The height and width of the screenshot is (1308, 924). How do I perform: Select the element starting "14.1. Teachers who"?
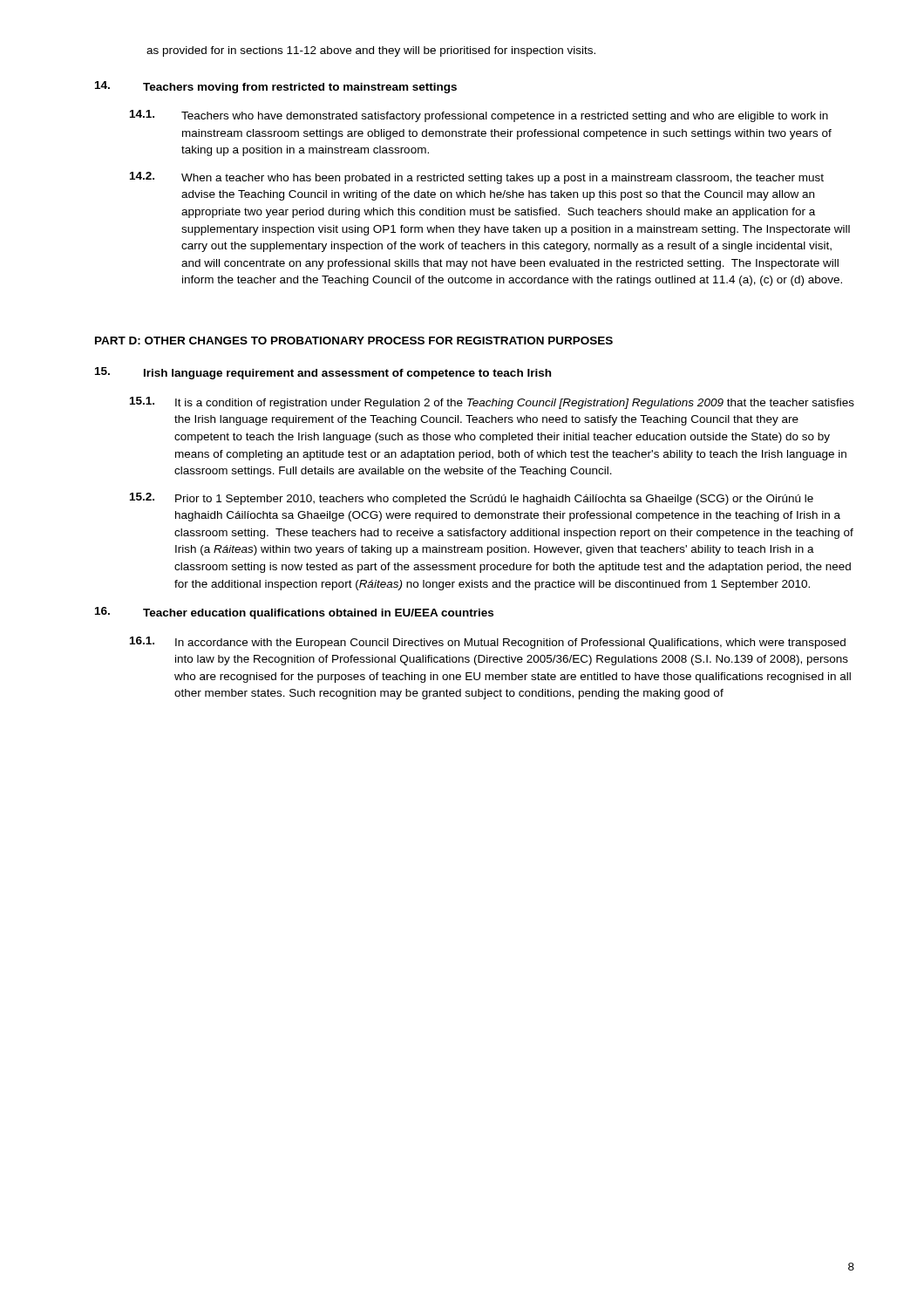pyautogui.click(x=492, y=133)
